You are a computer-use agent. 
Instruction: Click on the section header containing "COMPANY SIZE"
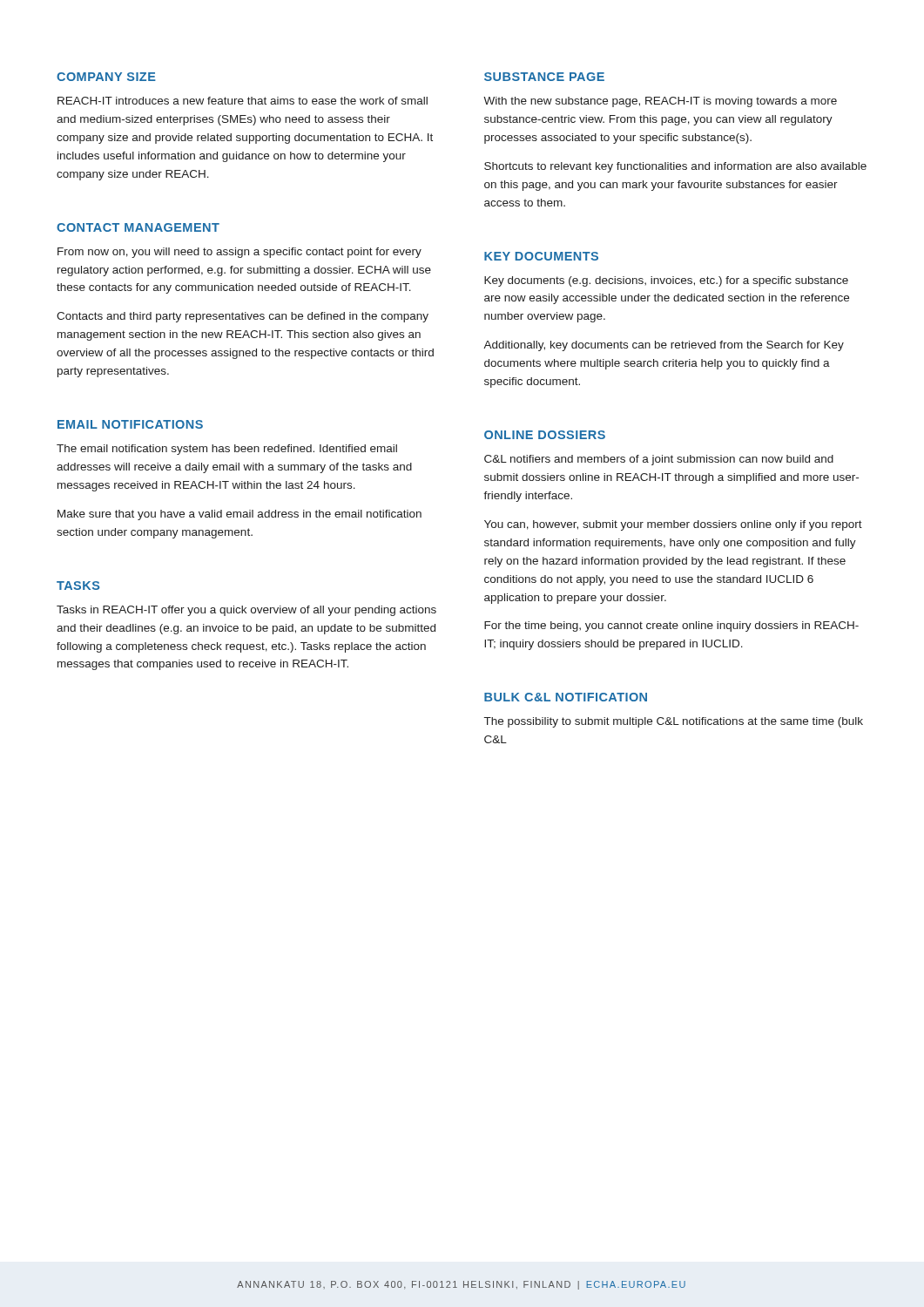click(x=106, y=77)
